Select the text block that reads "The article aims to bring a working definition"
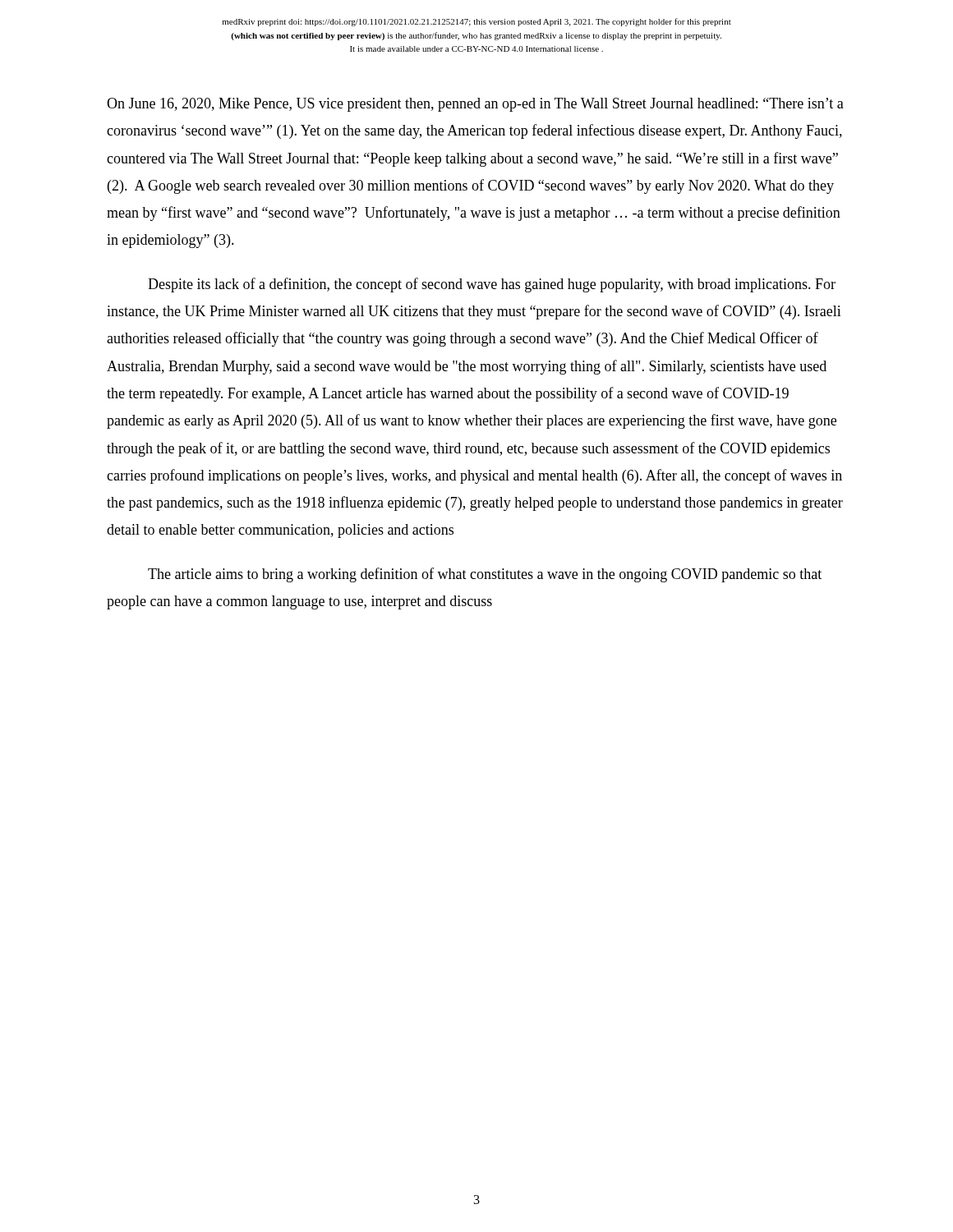 point(476,588)
